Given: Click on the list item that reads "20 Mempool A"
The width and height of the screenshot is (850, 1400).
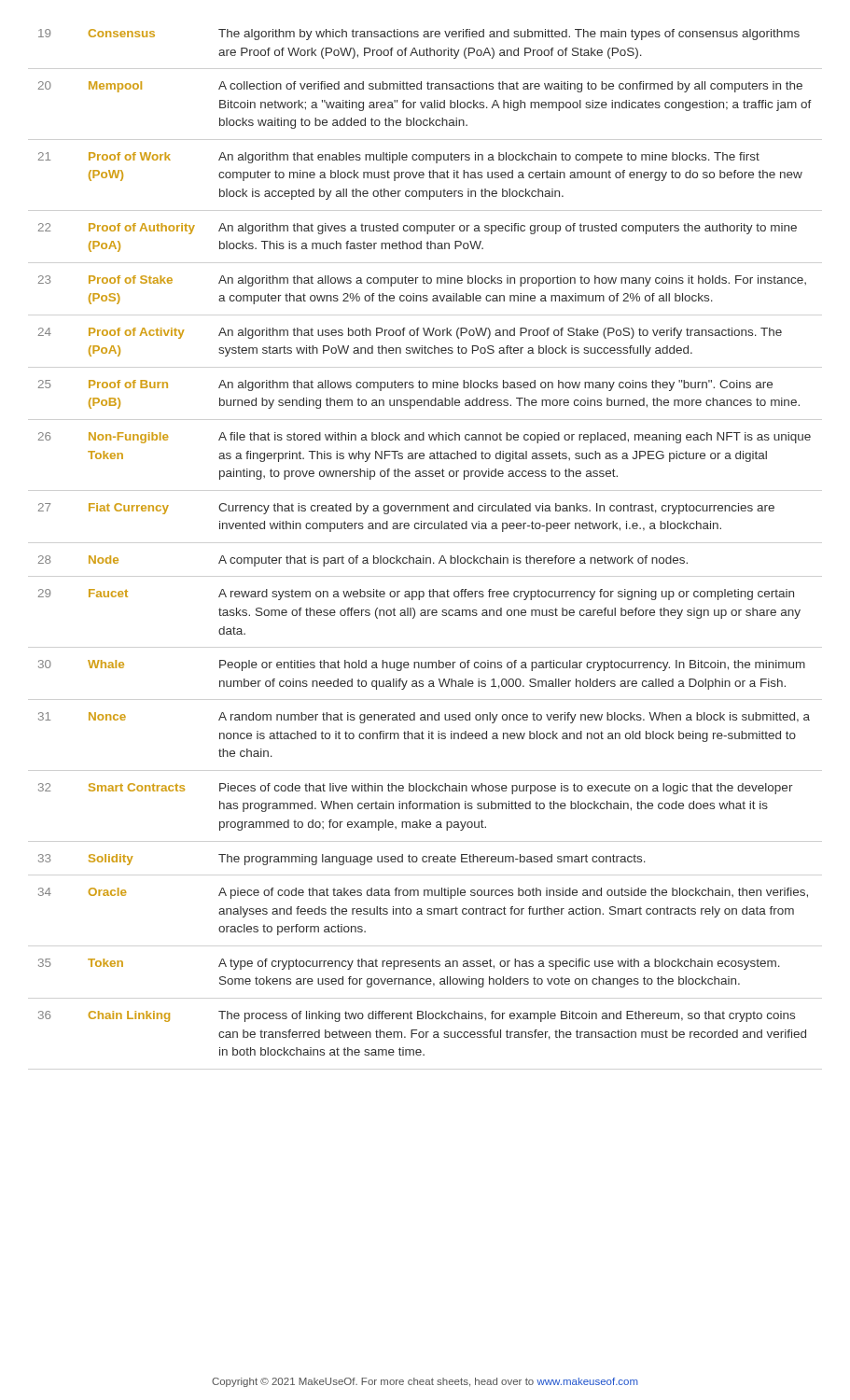Looking at the screenshot, I should (425, 104).
